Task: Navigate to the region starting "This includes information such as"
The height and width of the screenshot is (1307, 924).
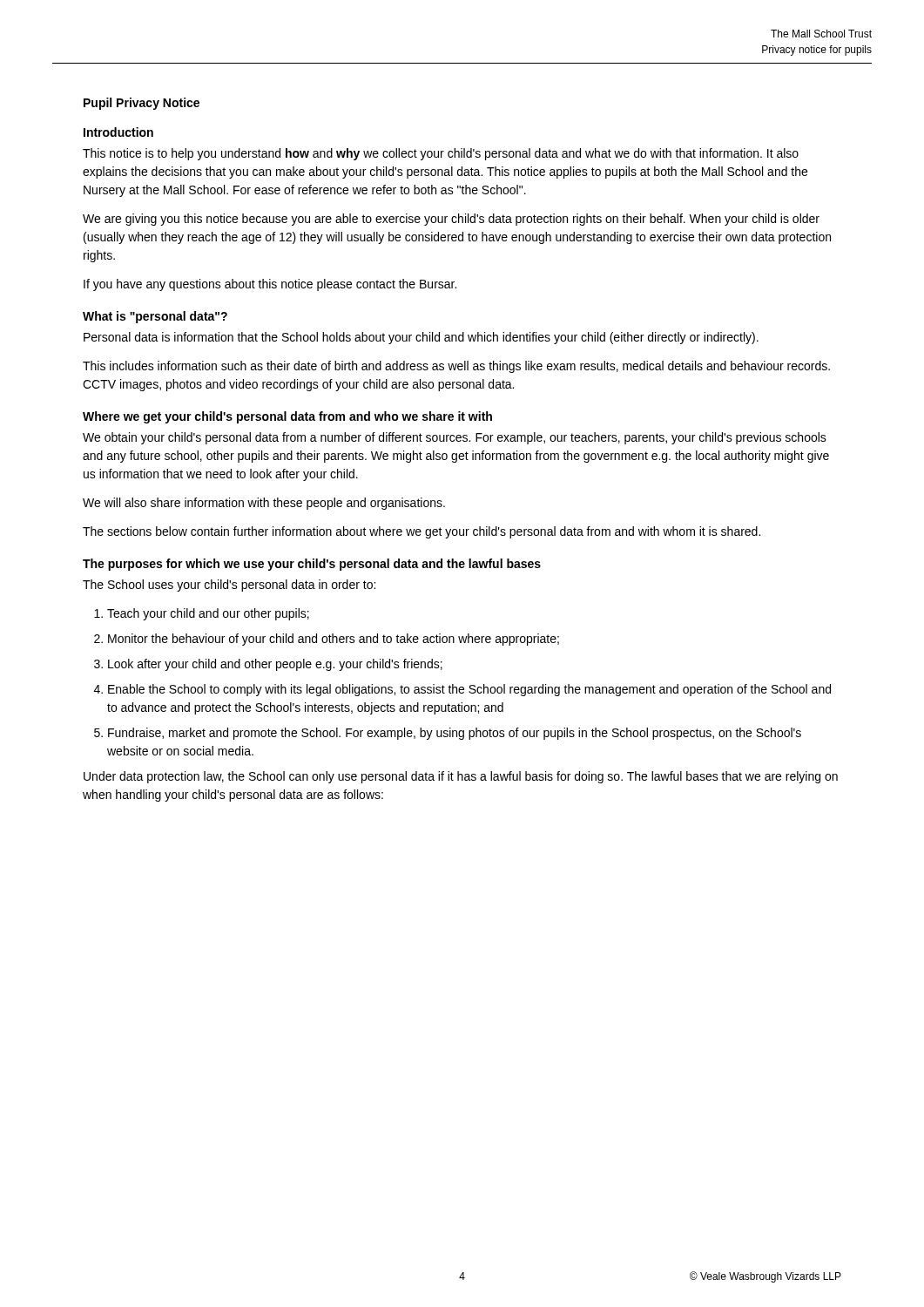Action: 462,376
